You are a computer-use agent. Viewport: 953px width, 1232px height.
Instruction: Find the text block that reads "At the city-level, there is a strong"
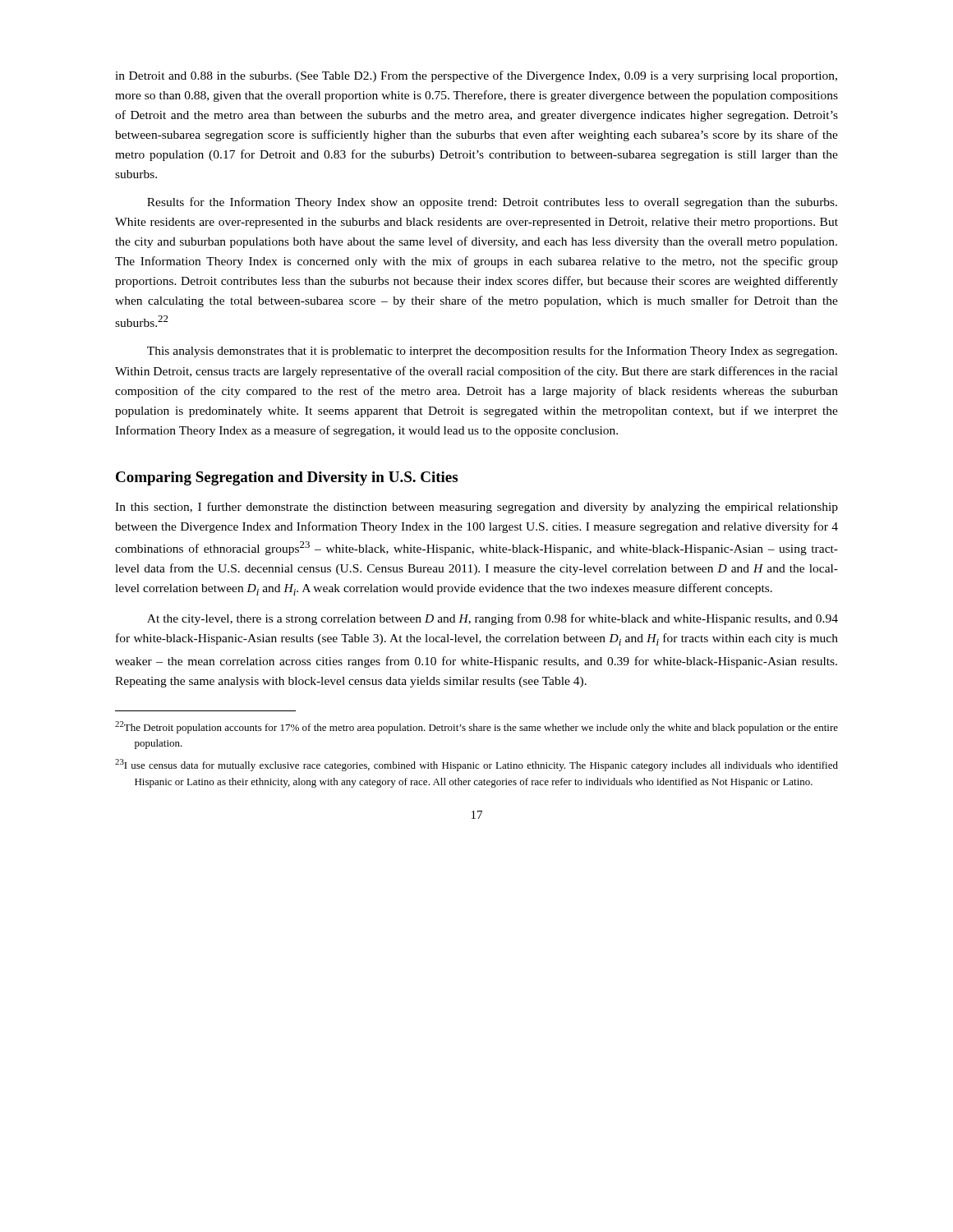tap(476, 650)
